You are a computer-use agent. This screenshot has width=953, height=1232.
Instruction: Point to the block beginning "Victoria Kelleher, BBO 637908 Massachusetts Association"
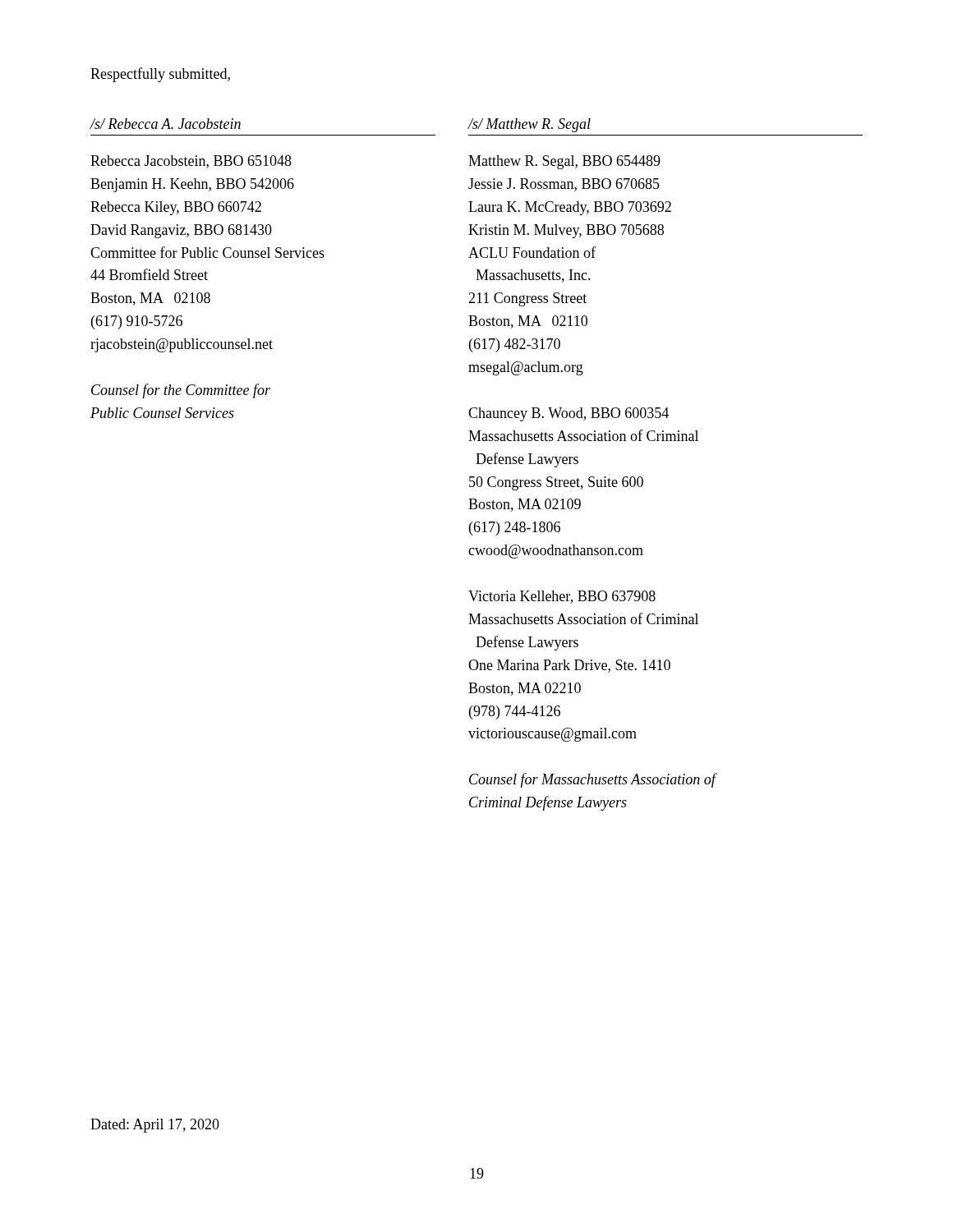[x=584, y=665]
